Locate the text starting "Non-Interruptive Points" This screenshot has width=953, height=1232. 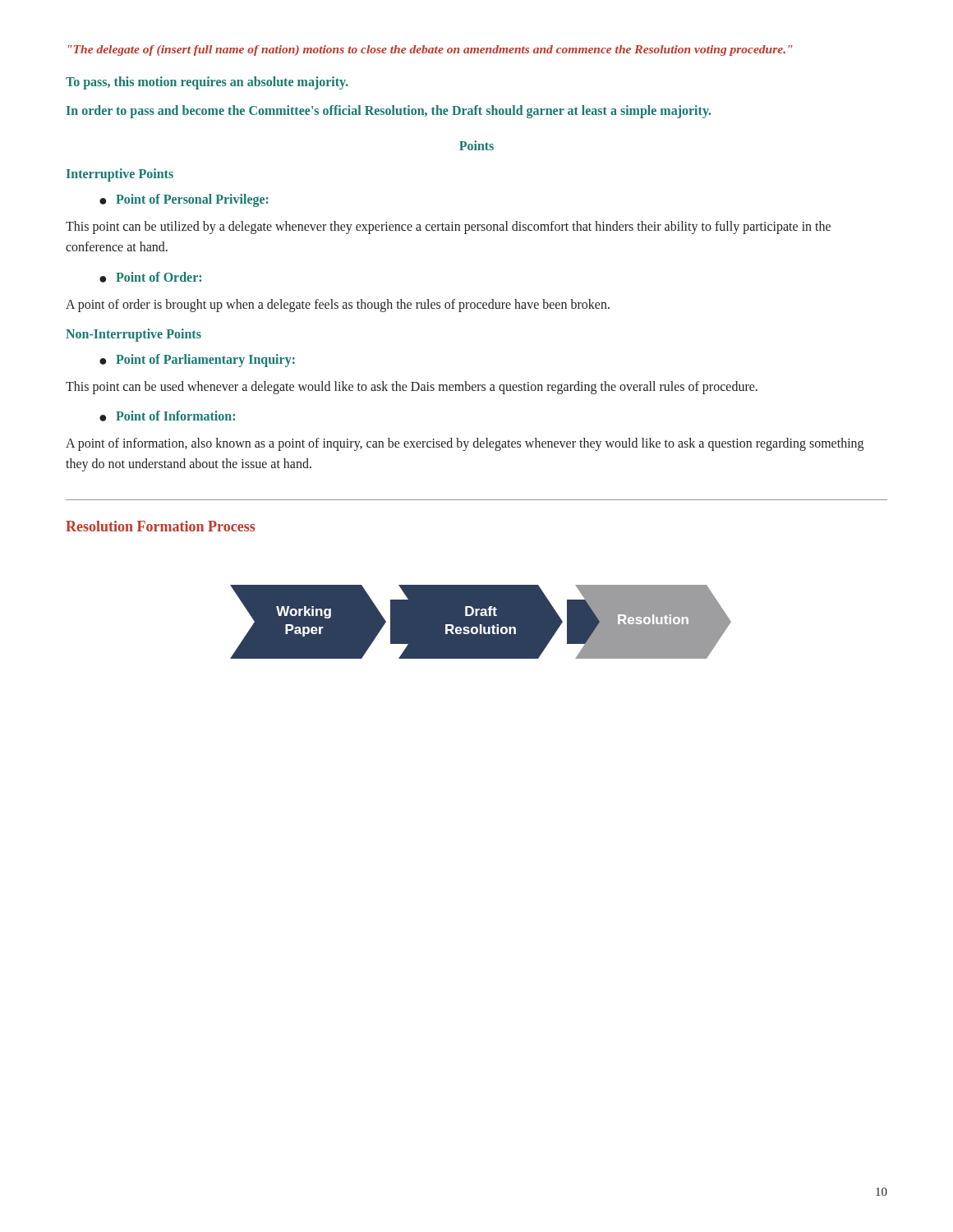pyautogui.click(x=133, y=334)
